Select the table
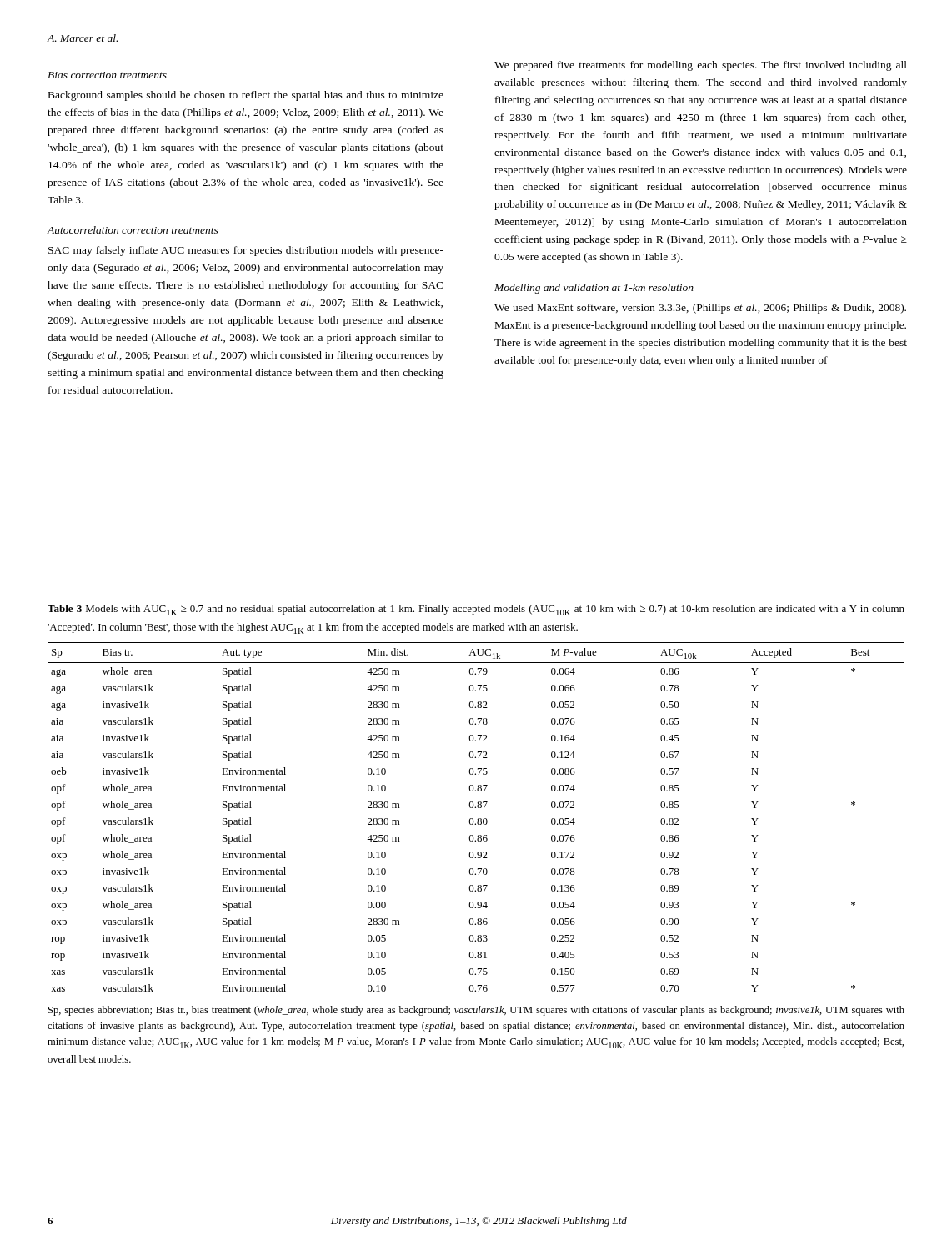The height and width of the screenshot is (1251, 952). coord(476,820)
